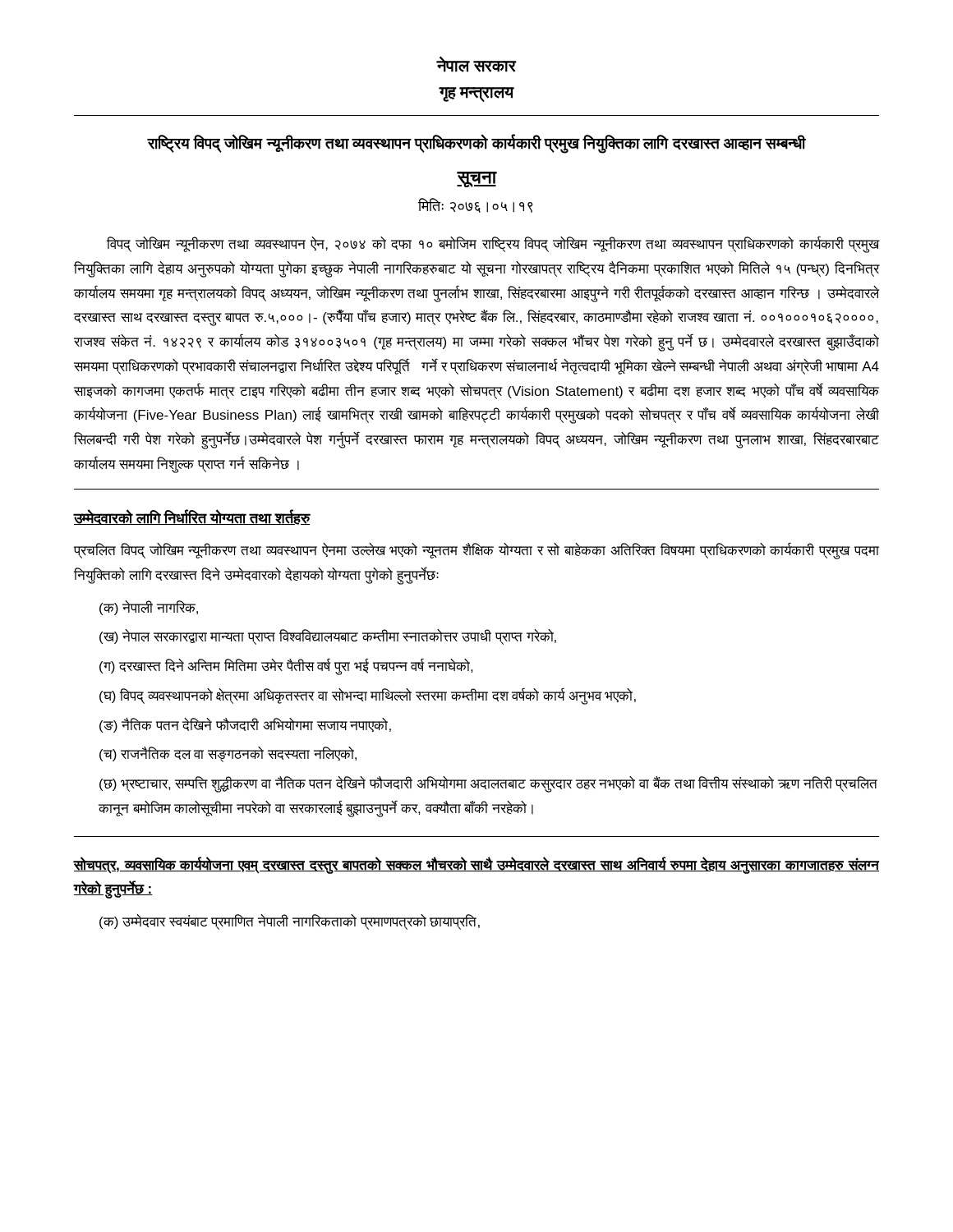Find the block on this page that starts "विपद् जोखिम न्यूनीकरण तथा व्यवस्थापन ऐन, २०७४ को"
Viewport: 953px width, 1232px height.
click(x=476, y=354)
